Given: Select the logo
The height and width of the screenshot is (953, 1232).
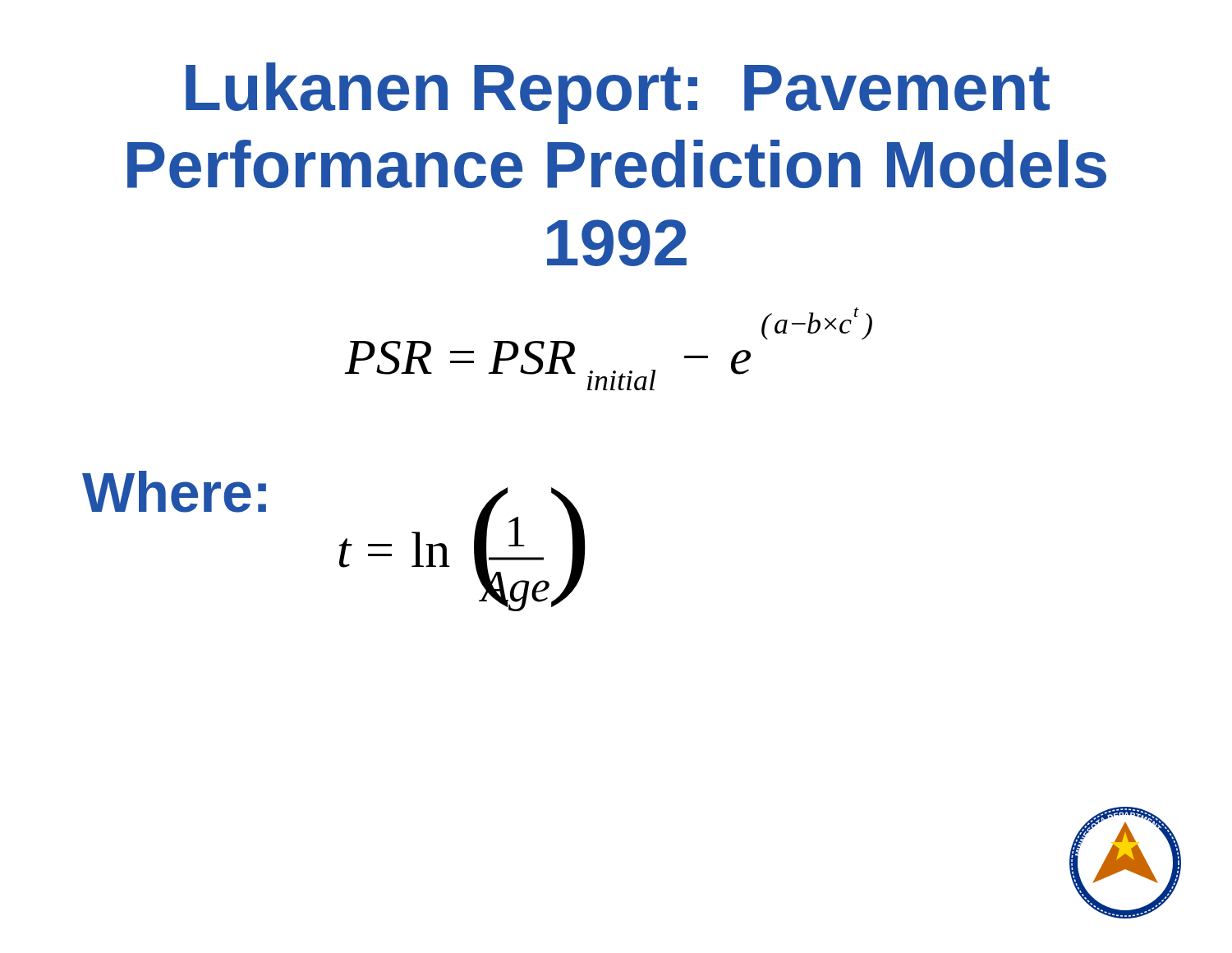Looking at the screenshot, I should (x=1125, y=863).
